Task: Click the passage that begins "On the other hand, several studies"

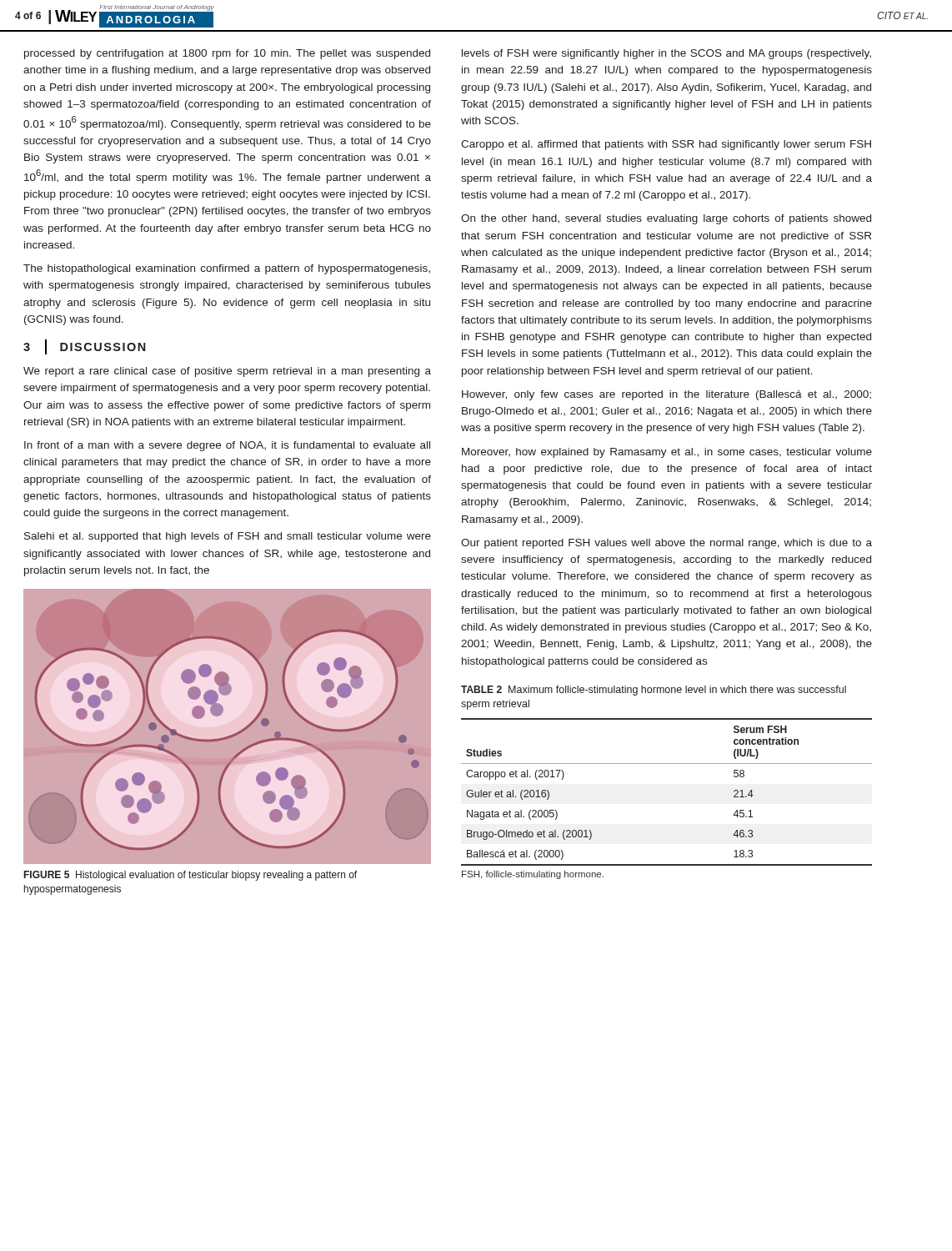Action: (x=666, y=295)
